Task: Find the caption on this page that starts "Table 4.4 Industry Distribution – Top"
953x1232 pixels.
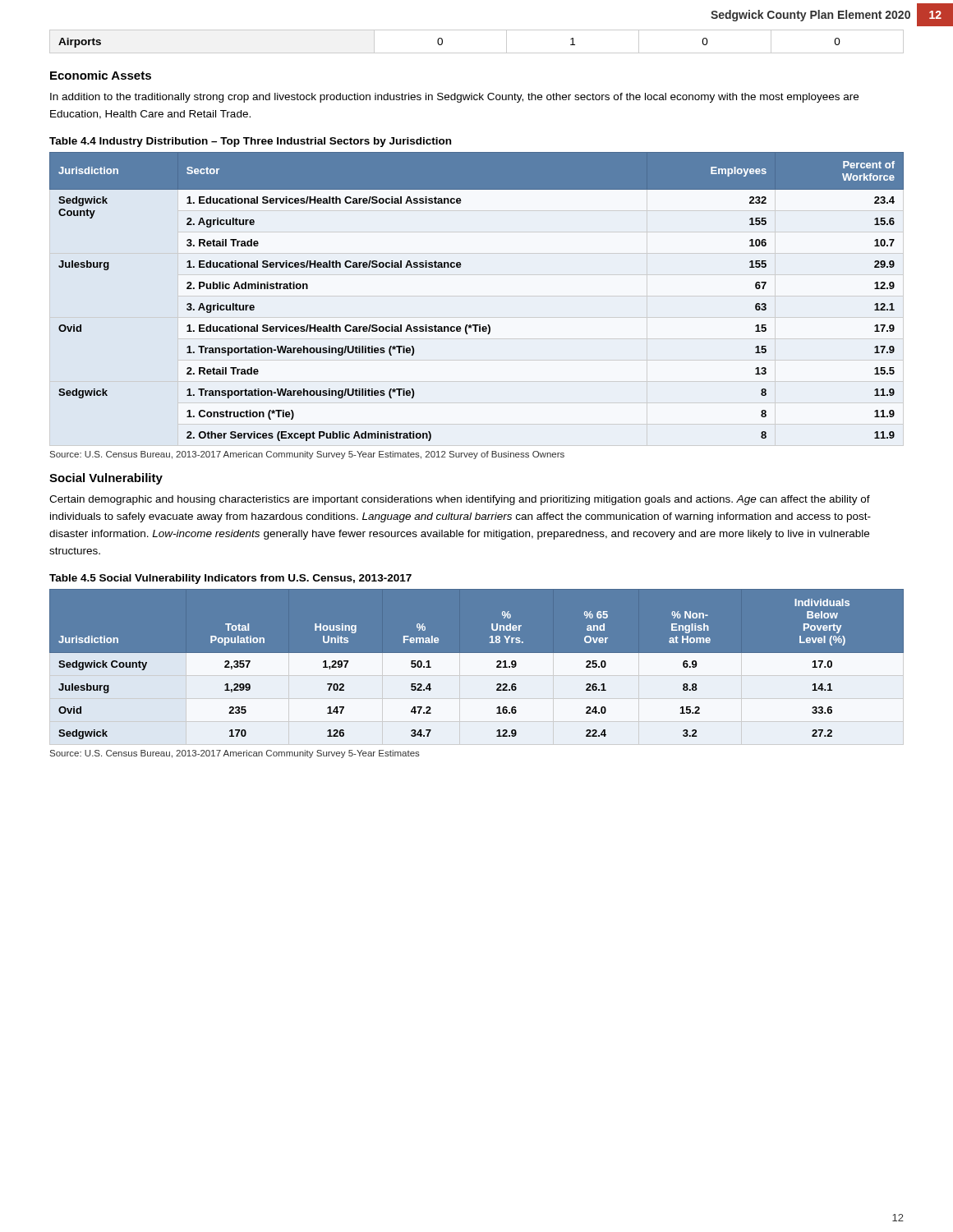Action: tap(251, 141)
